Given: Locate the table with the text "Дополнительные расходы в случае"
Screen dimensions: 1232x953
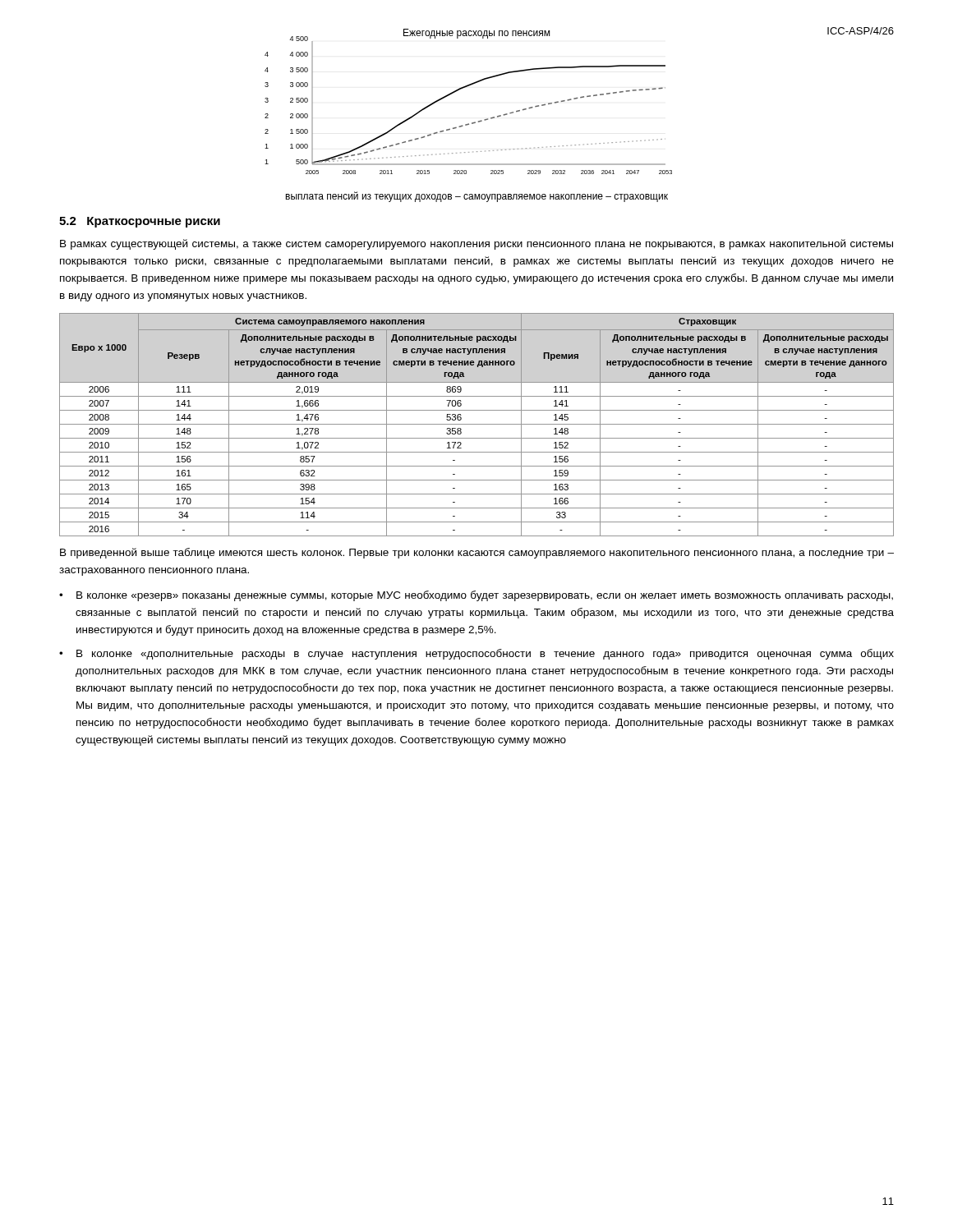Looking at the screenshot, I should (x=476, y=425).
